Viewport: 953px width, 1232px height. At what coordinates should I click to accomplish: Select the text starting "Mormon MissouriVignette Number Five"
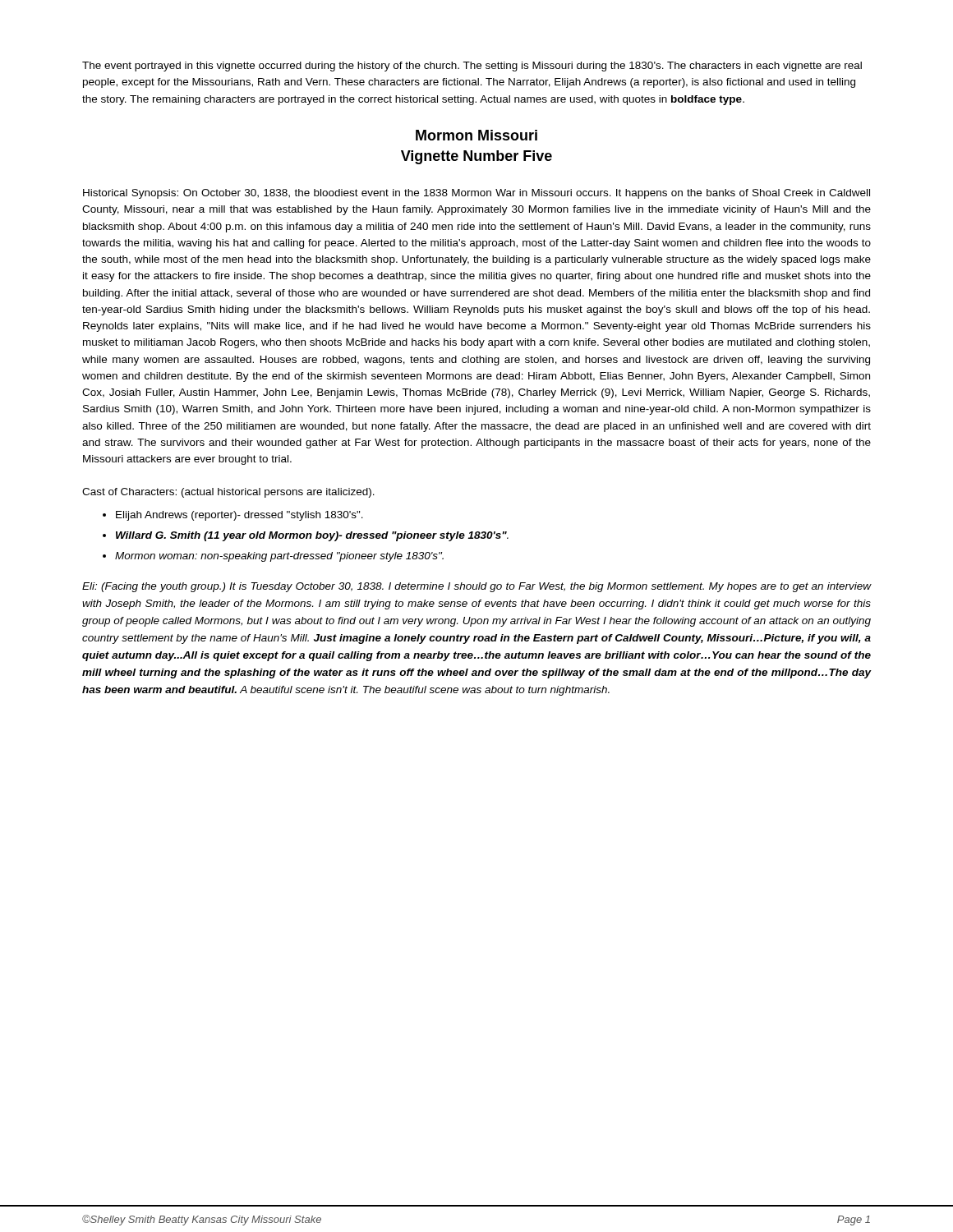click(476, 146)
